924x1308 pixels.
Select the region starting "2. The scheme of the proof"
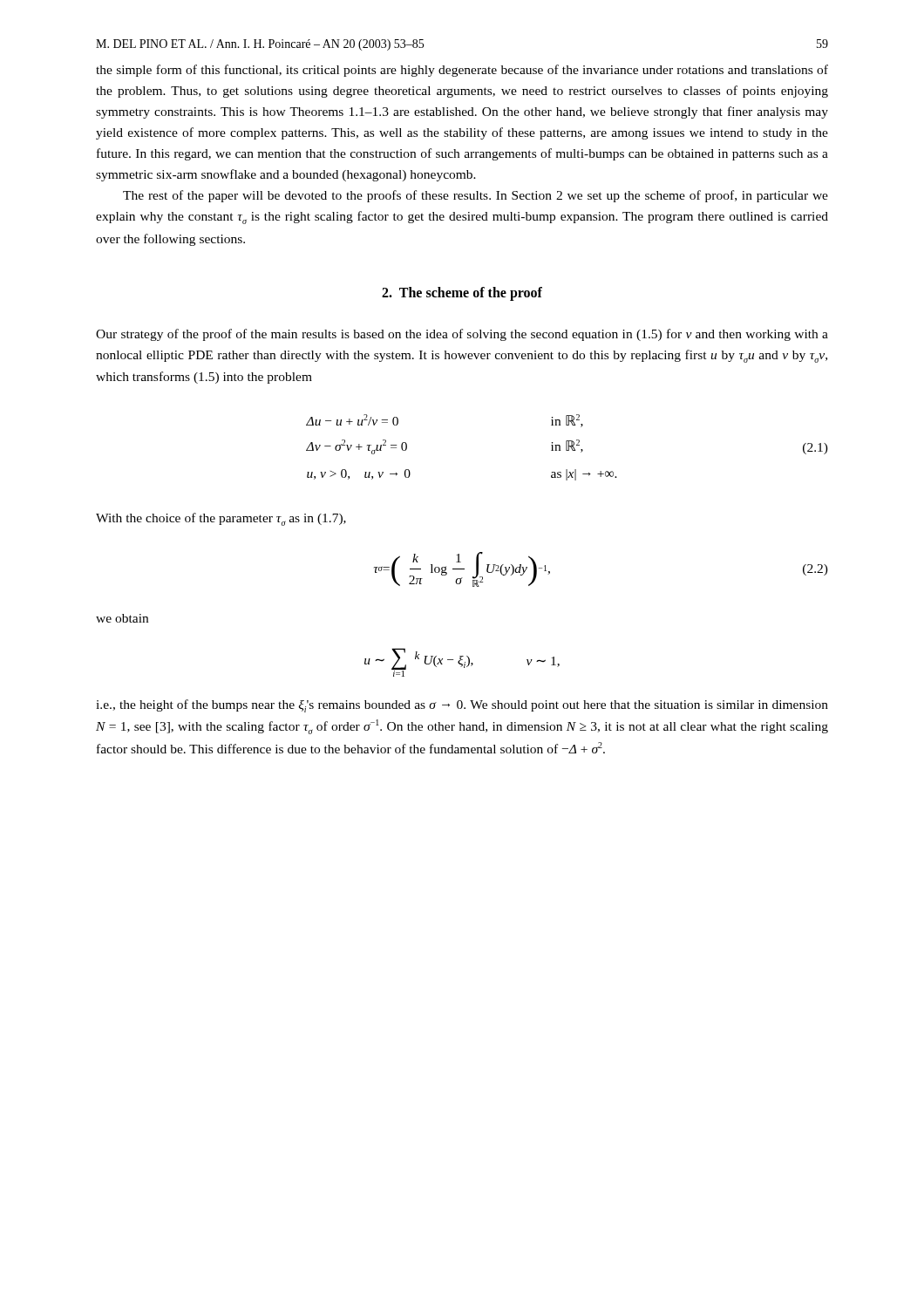462,292
